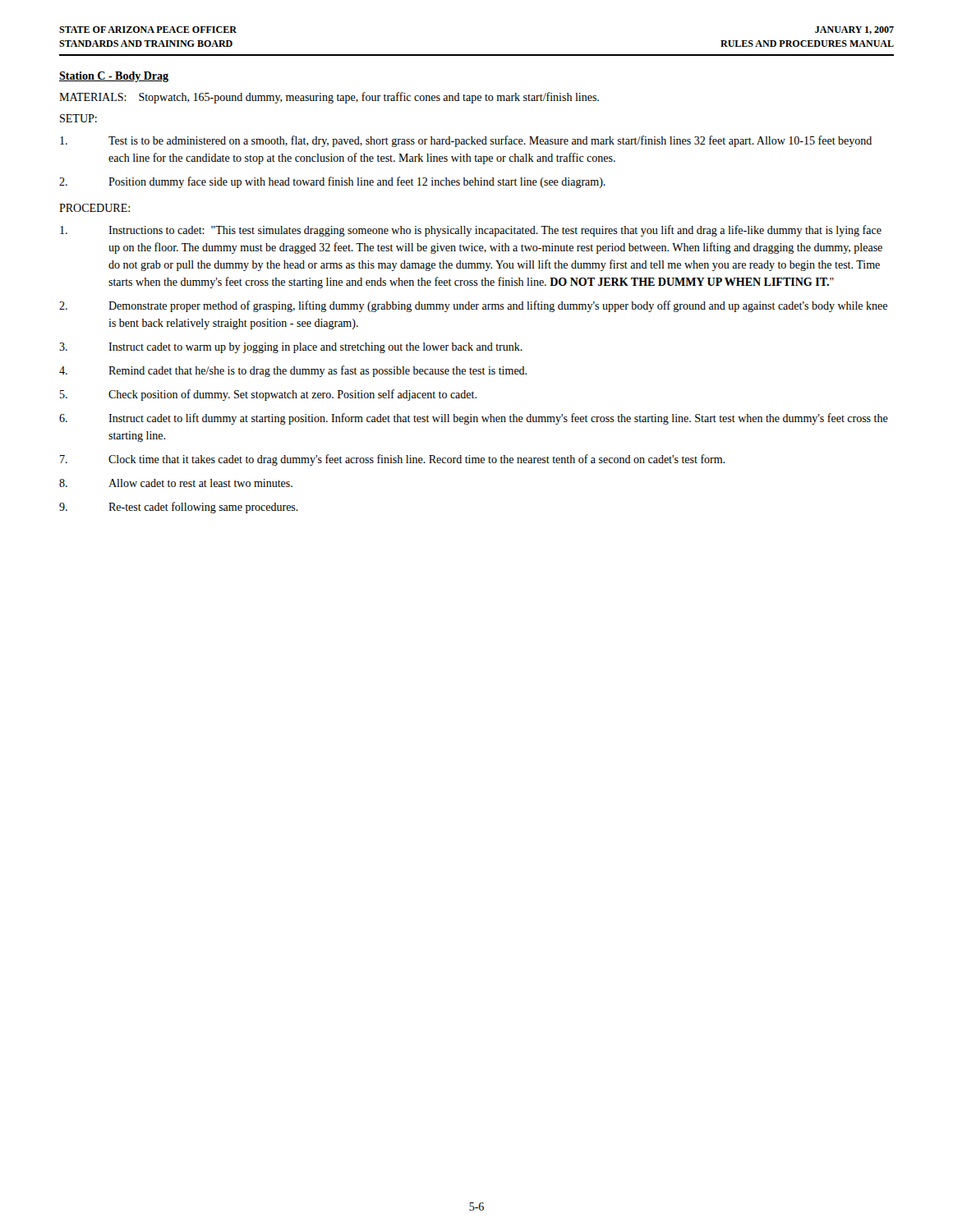Navigate to the text starting "6. Instruct cadet to lift dummy at"

click(476, 427)
